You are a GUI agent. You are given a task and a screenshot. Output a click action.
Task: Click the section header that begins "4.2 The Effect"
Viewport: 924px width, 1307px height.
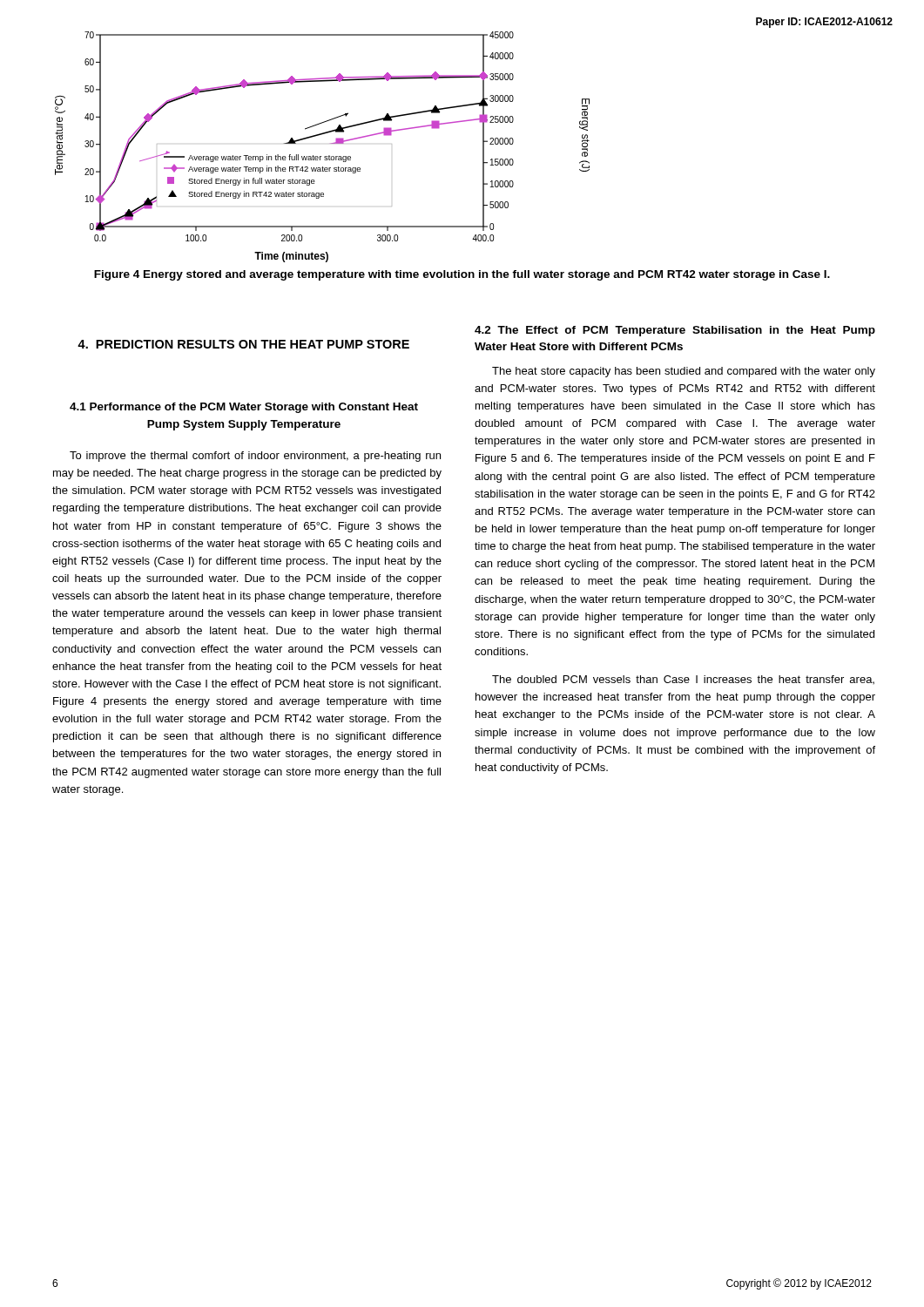[x=675, y=339]
